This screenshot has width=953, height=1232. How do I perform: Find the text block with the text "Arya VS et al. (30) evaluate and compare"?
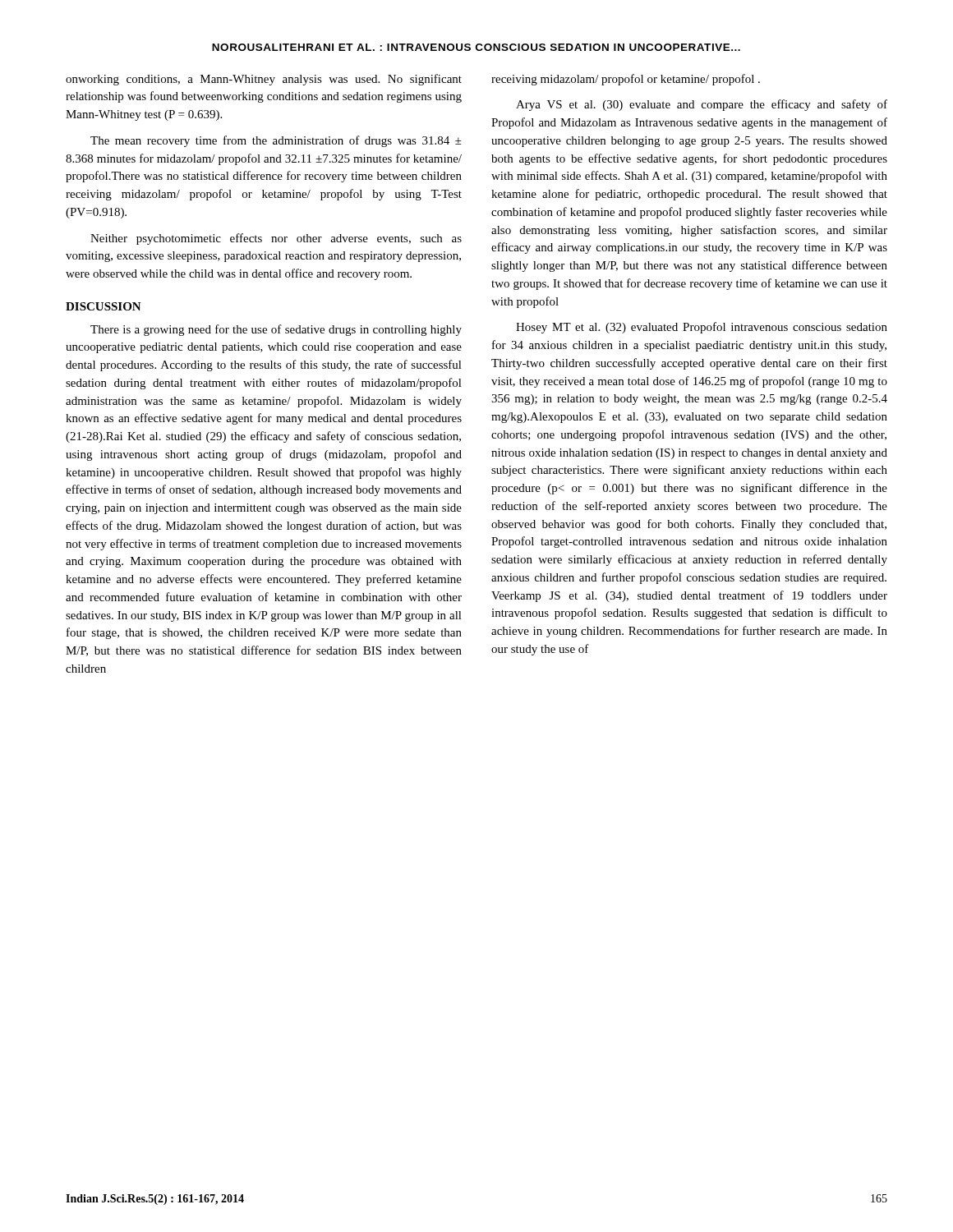689,204
